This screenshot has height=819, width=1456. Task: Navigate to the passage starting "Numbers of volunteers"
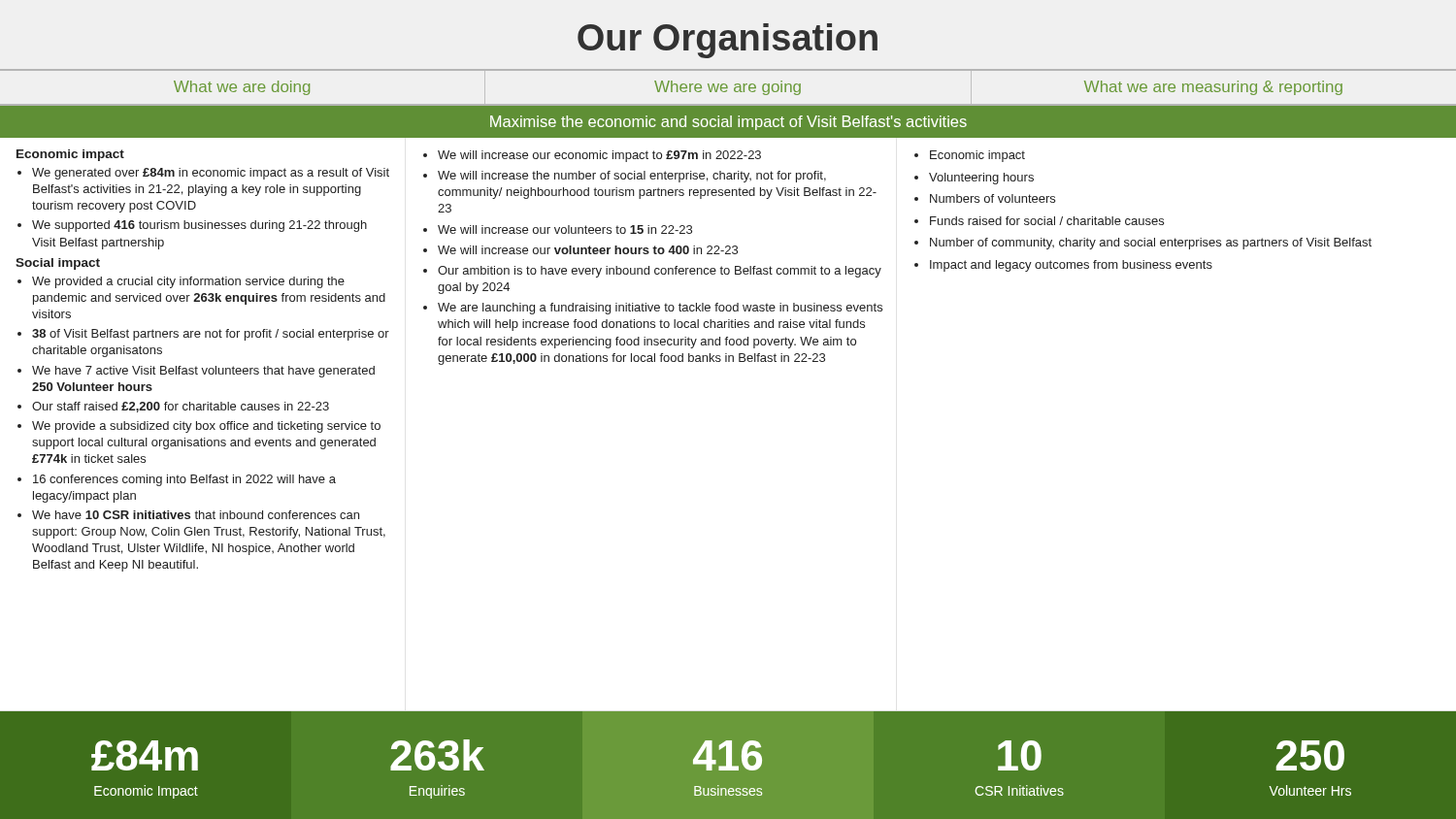point(992,199)
